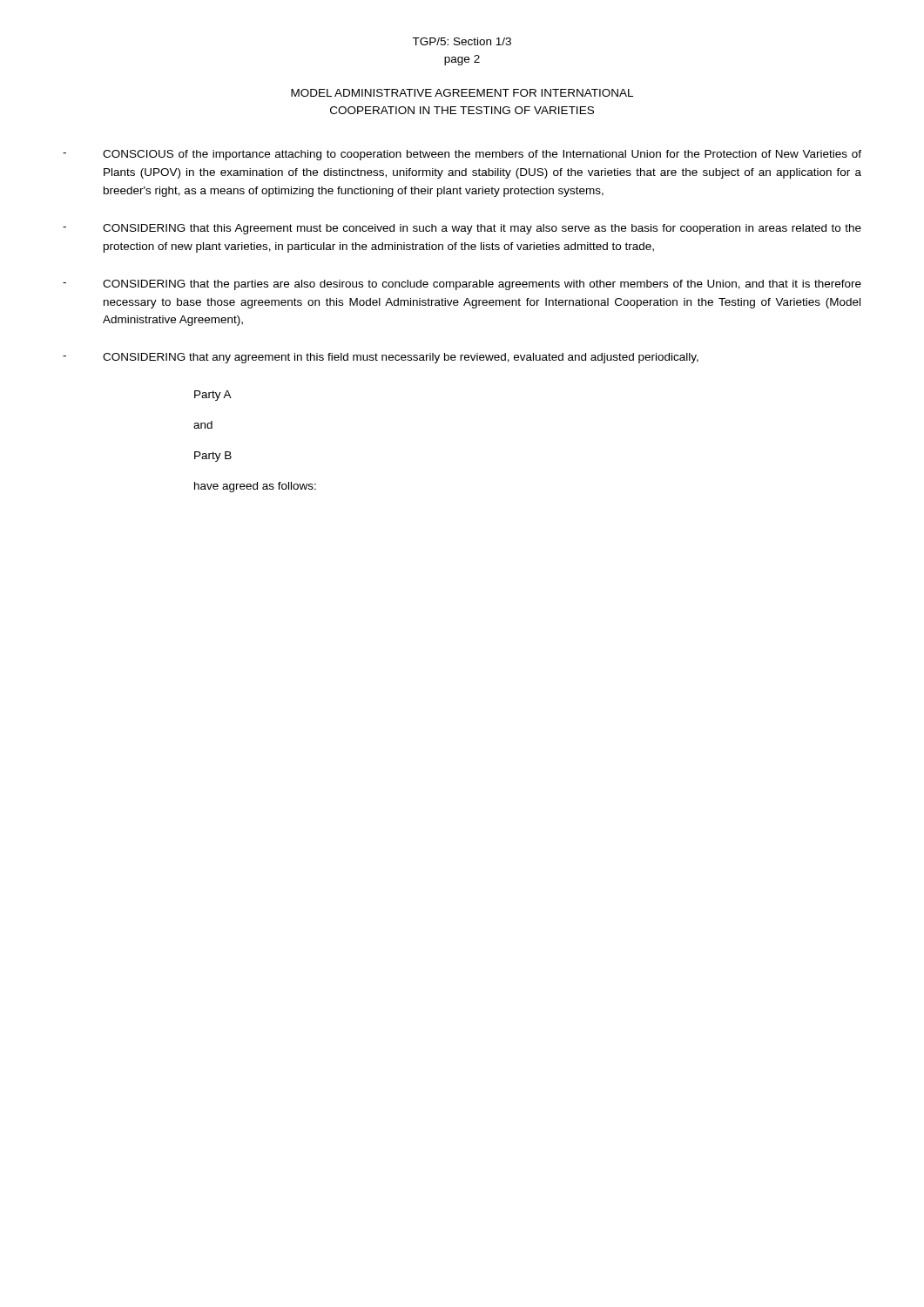
Task: Locate the region starting "Party A"
Action: [x=212, y=395]
